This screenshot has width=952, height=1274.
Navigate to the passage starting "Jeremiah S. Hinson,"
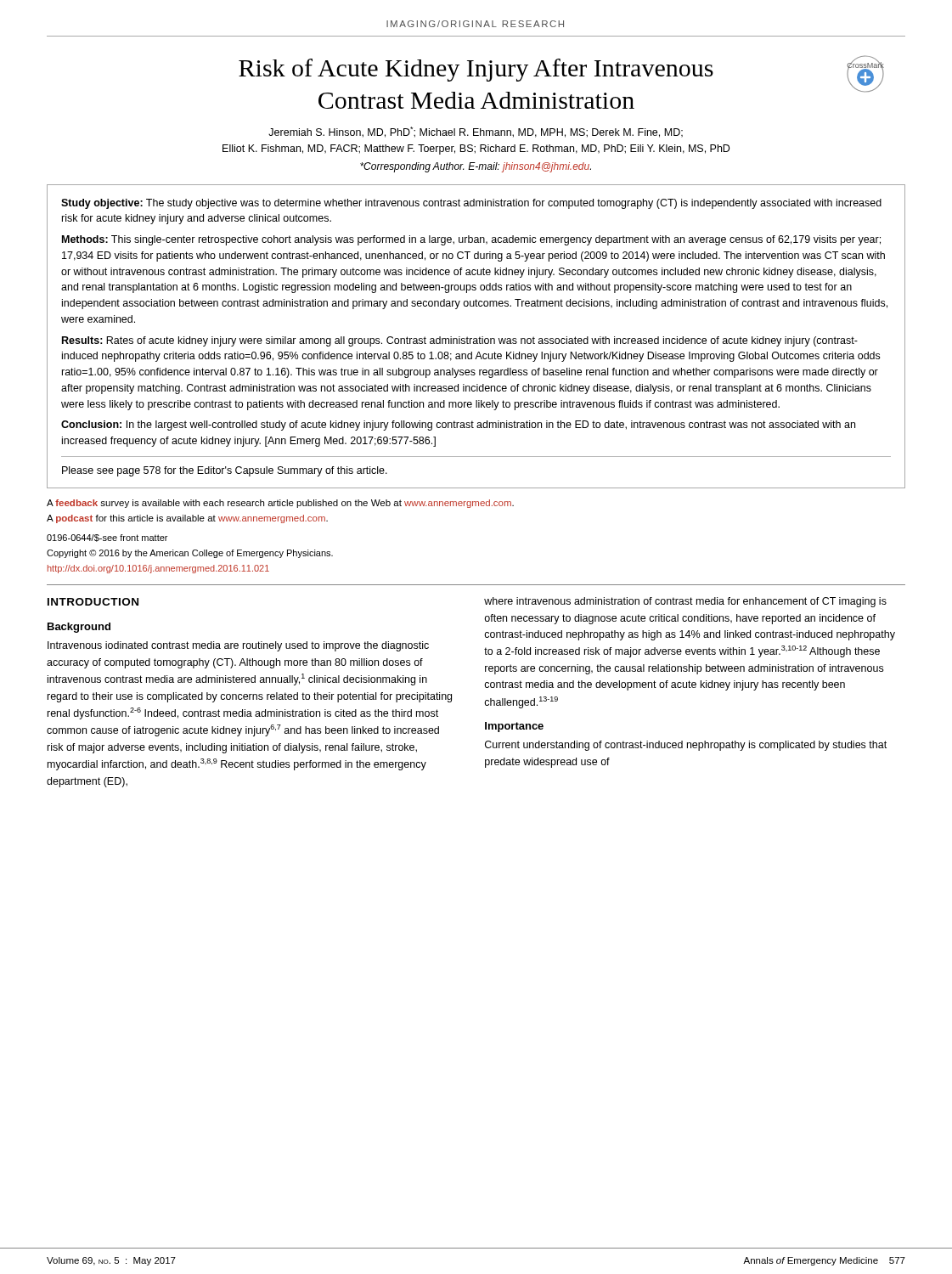[x=476, y=140]
